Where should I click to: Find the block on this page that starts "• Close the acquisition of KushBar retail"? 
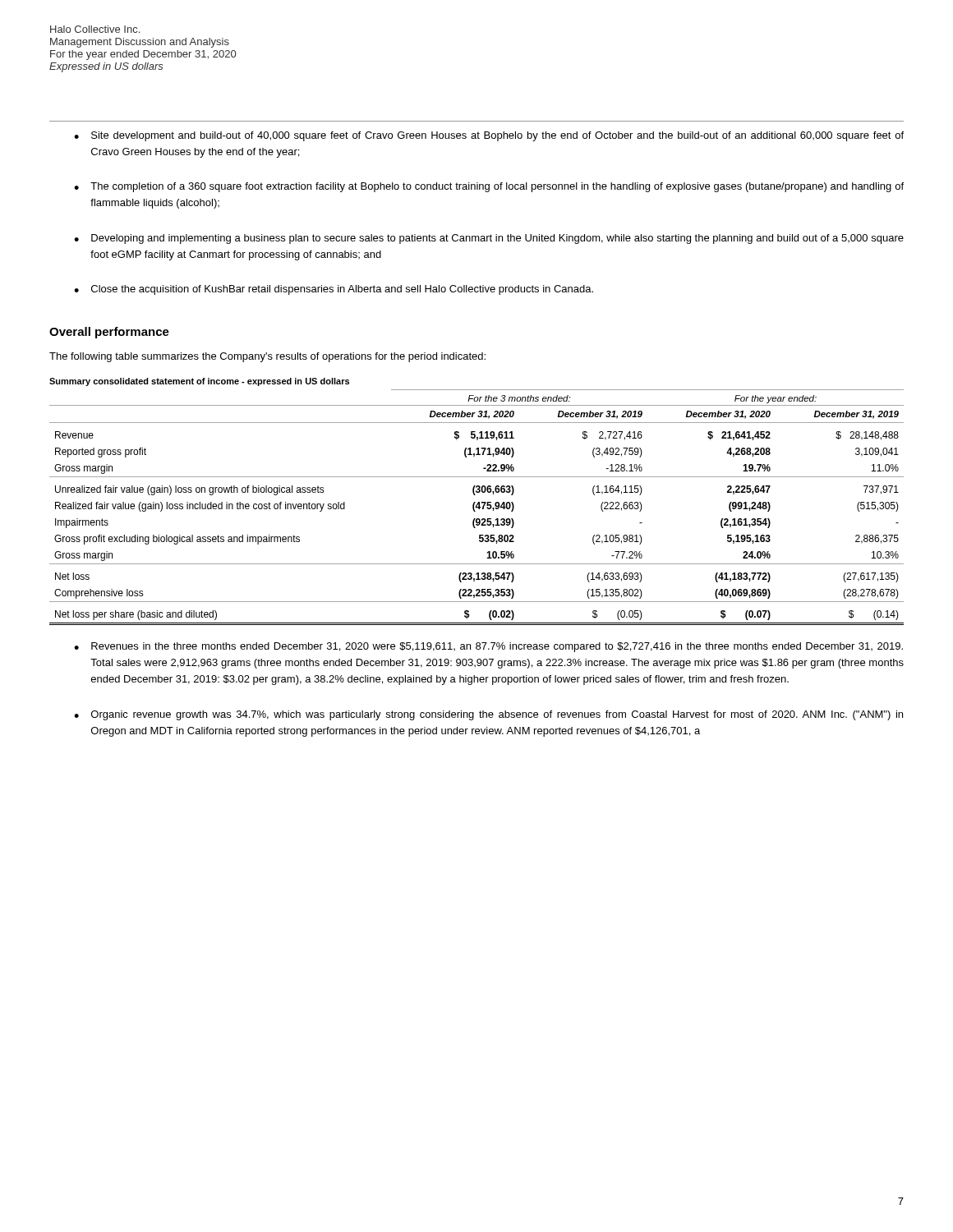489,291
